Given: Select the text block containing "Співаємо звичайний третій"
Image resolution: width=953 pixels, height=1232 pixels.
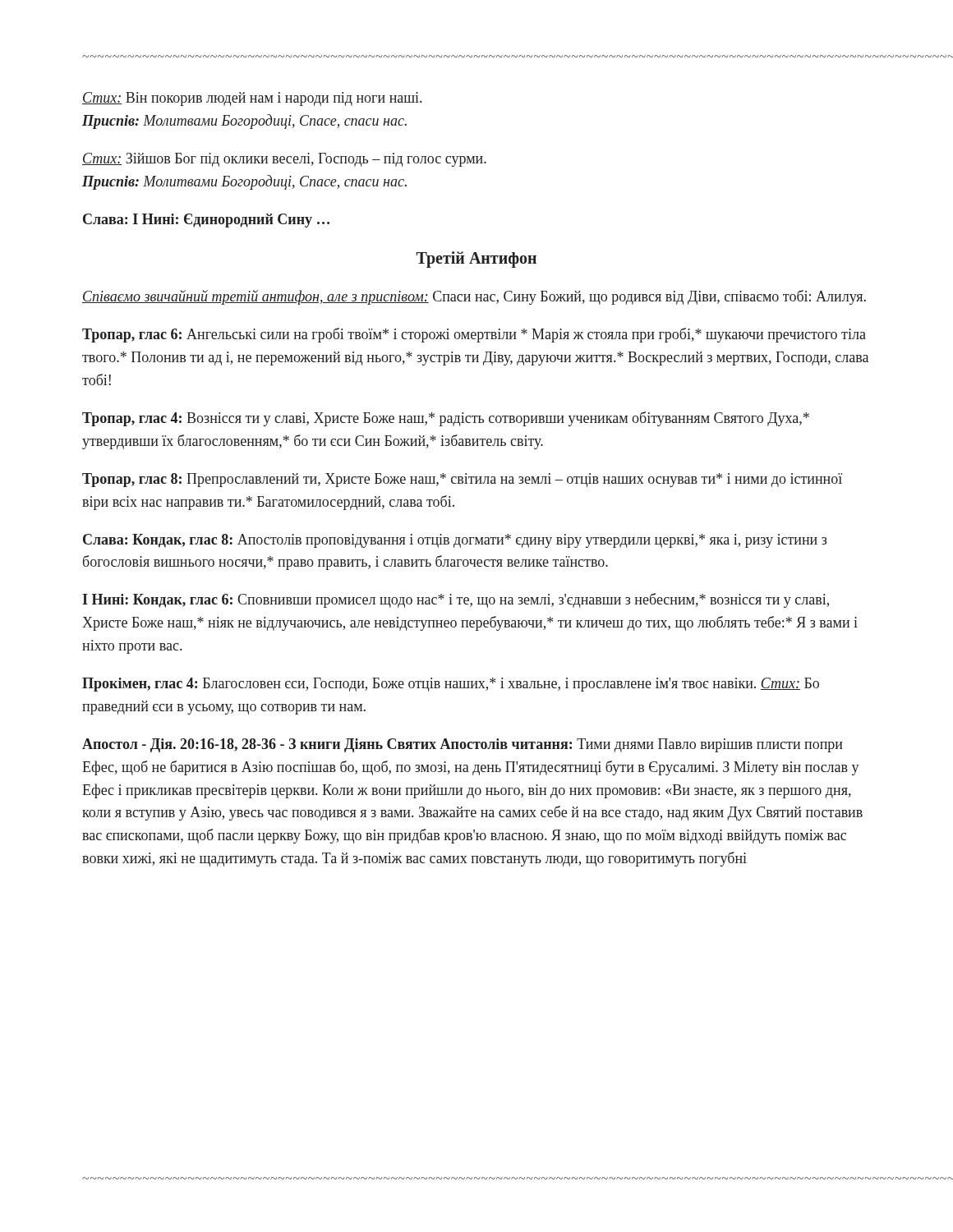Looking at the screenshot, I should (x=474, y=297).
